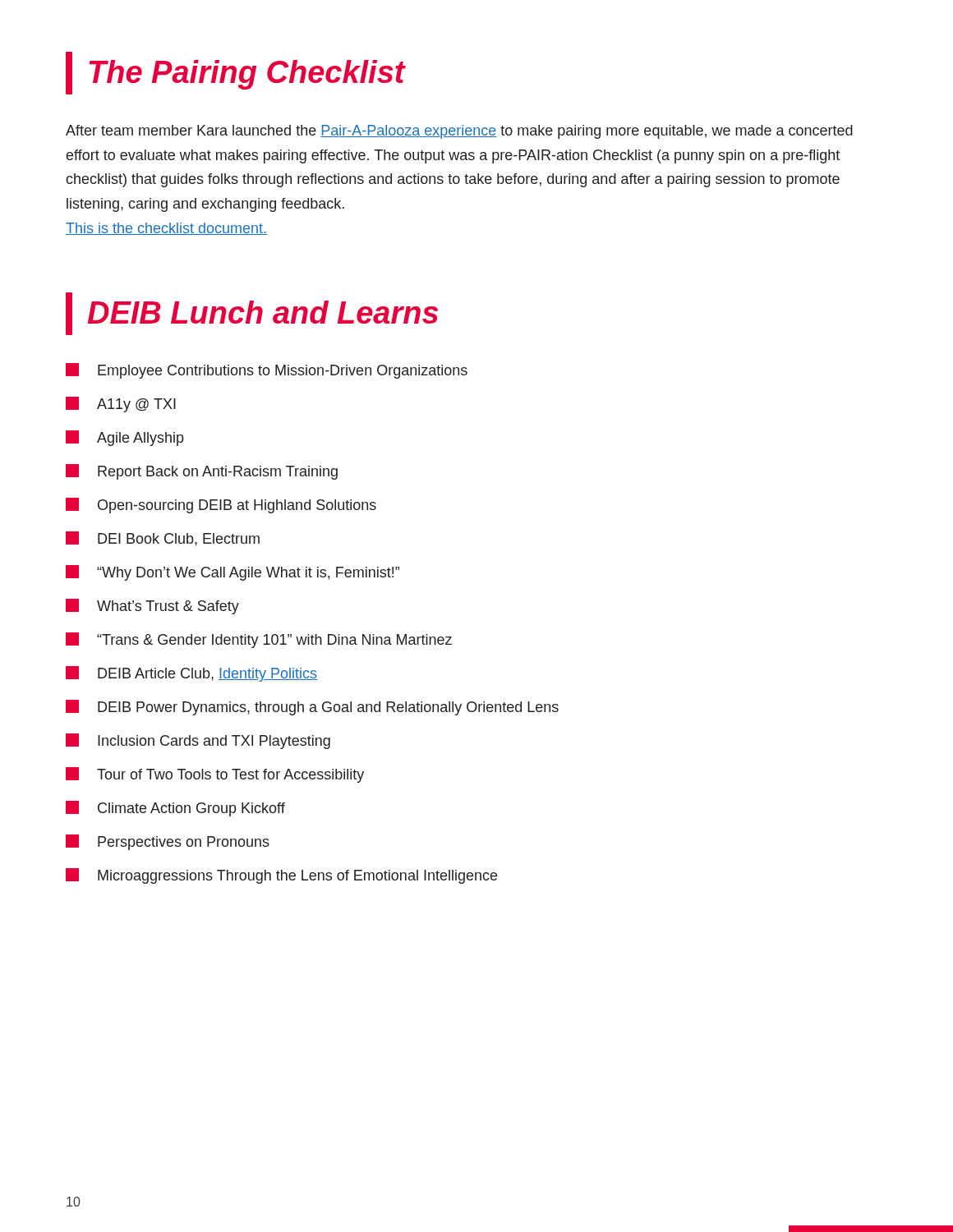Viewport: 953px width, 1232px height.
Task: Click on the list item containing "Employee Contributions to Mission-Driven"
Action: (267, 371)
